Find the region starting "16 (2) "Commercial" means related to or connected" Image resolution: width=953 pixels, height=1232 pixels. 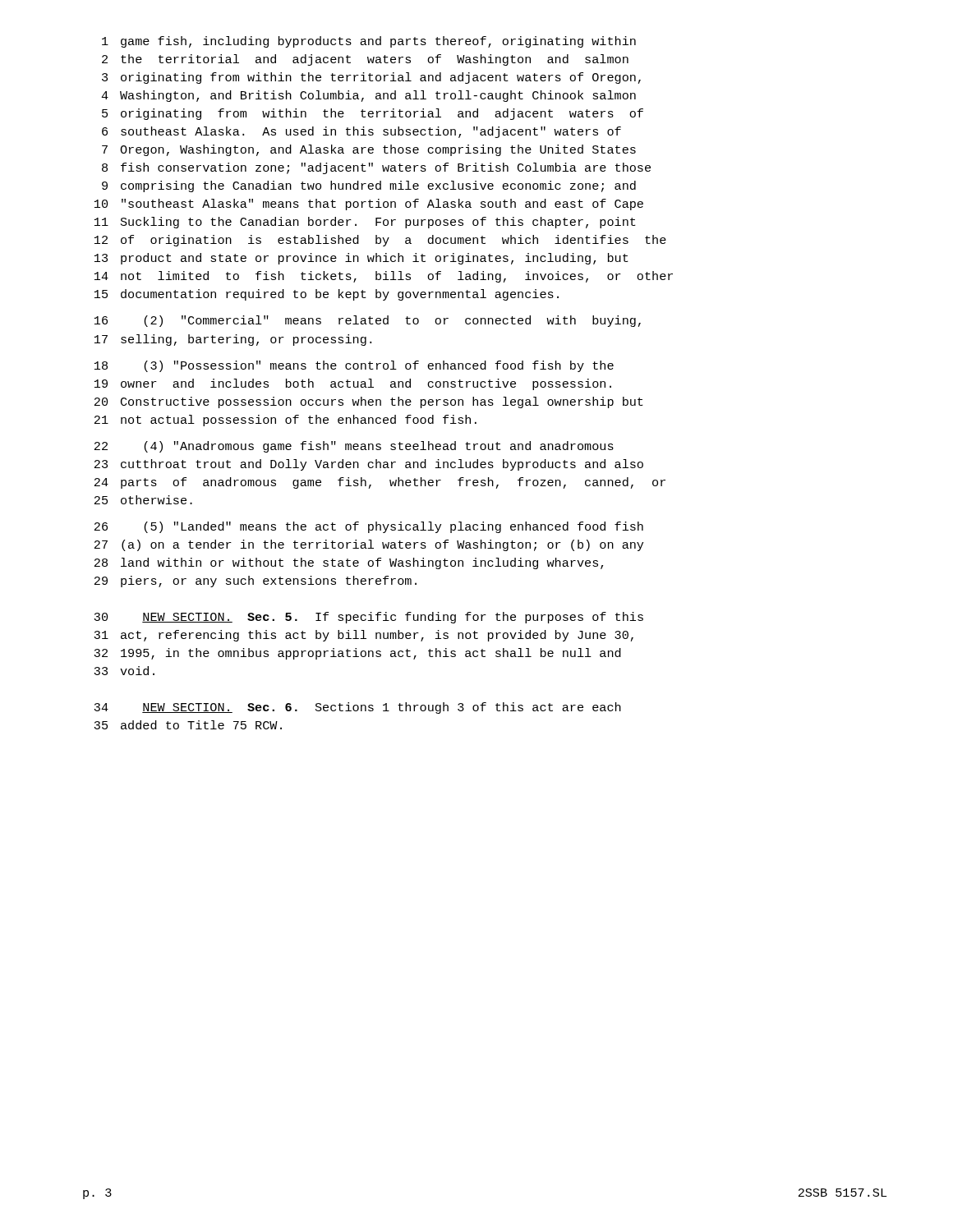click(x=485, y=331)
